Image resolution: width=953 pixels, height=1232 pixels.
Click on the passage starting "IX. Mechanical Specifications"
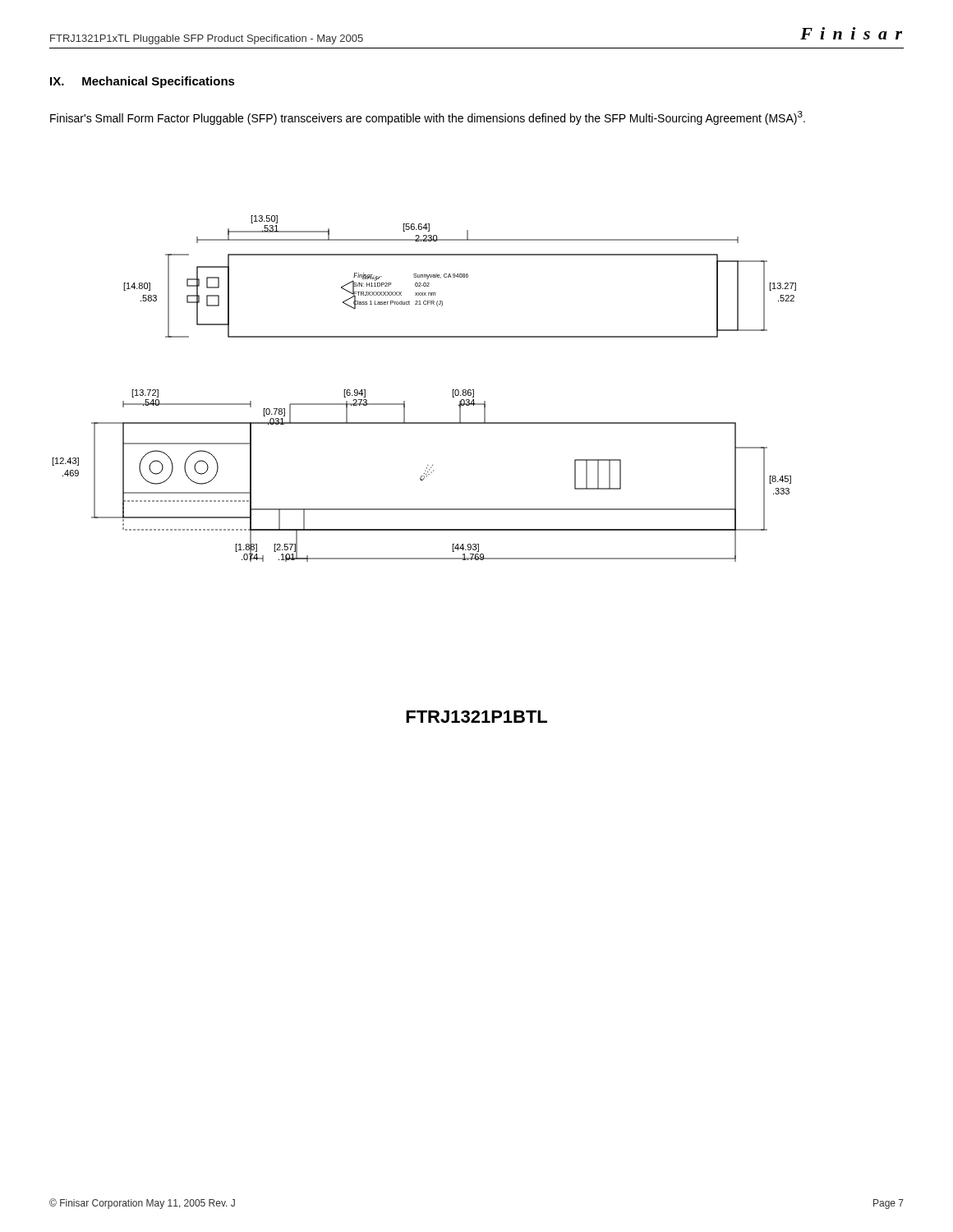(x=142, y=81)
